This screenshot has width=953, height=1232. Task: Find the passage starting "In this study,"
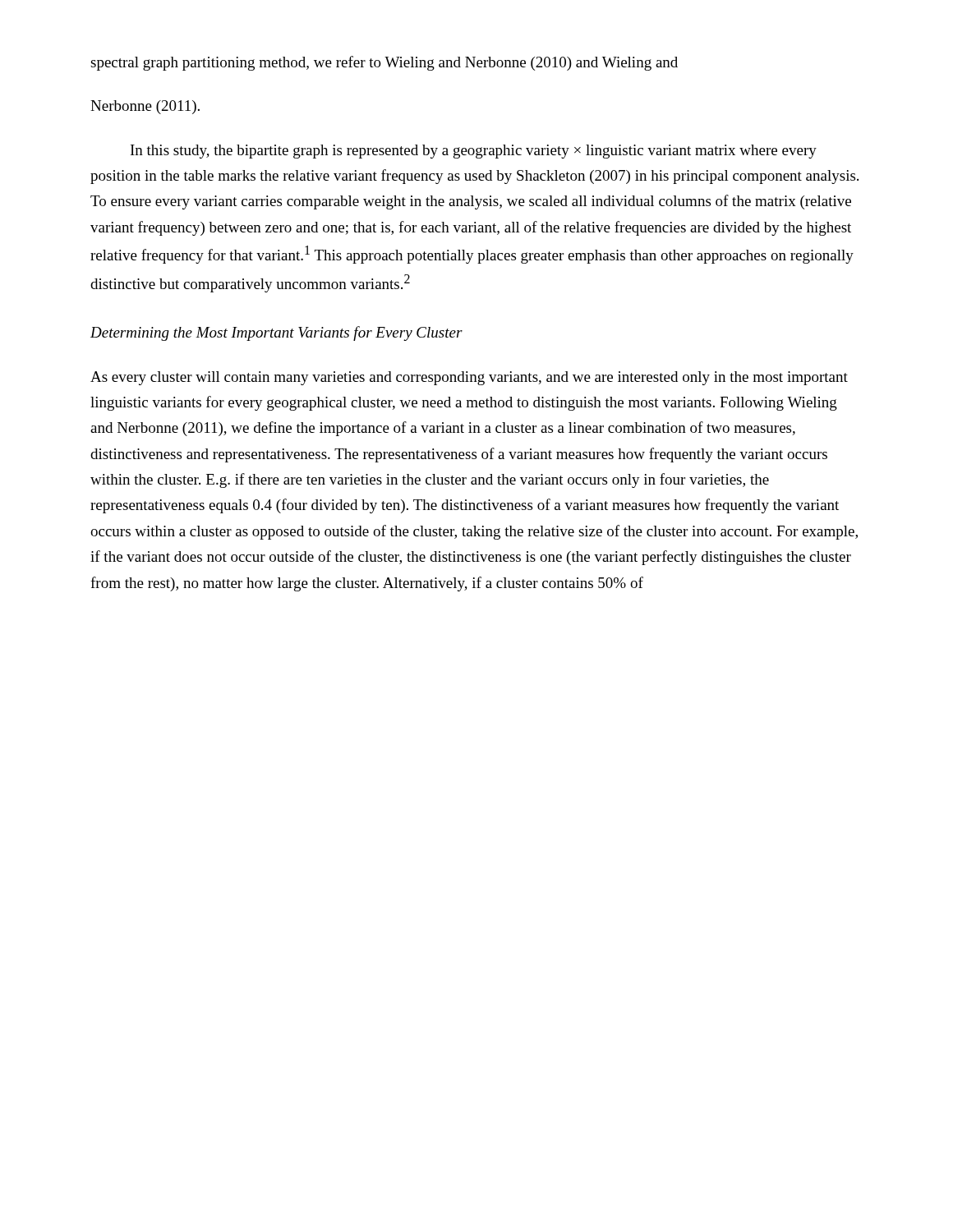click(x=476, y=217)
